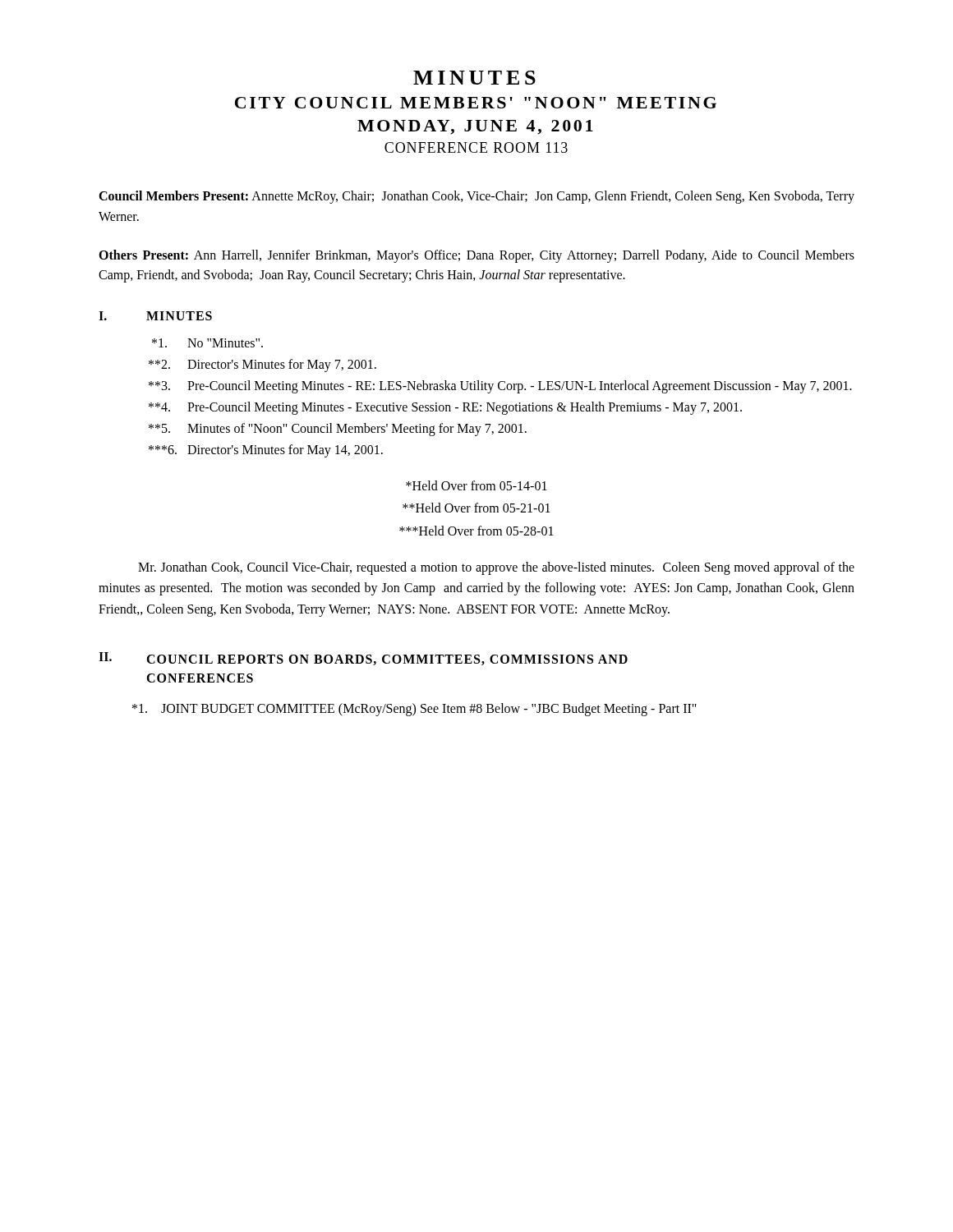
Task: Select the text block that reads "Others Present: Ann Harrell, Jennifer"
Action: pyautogui.click(x=476, y=265)
